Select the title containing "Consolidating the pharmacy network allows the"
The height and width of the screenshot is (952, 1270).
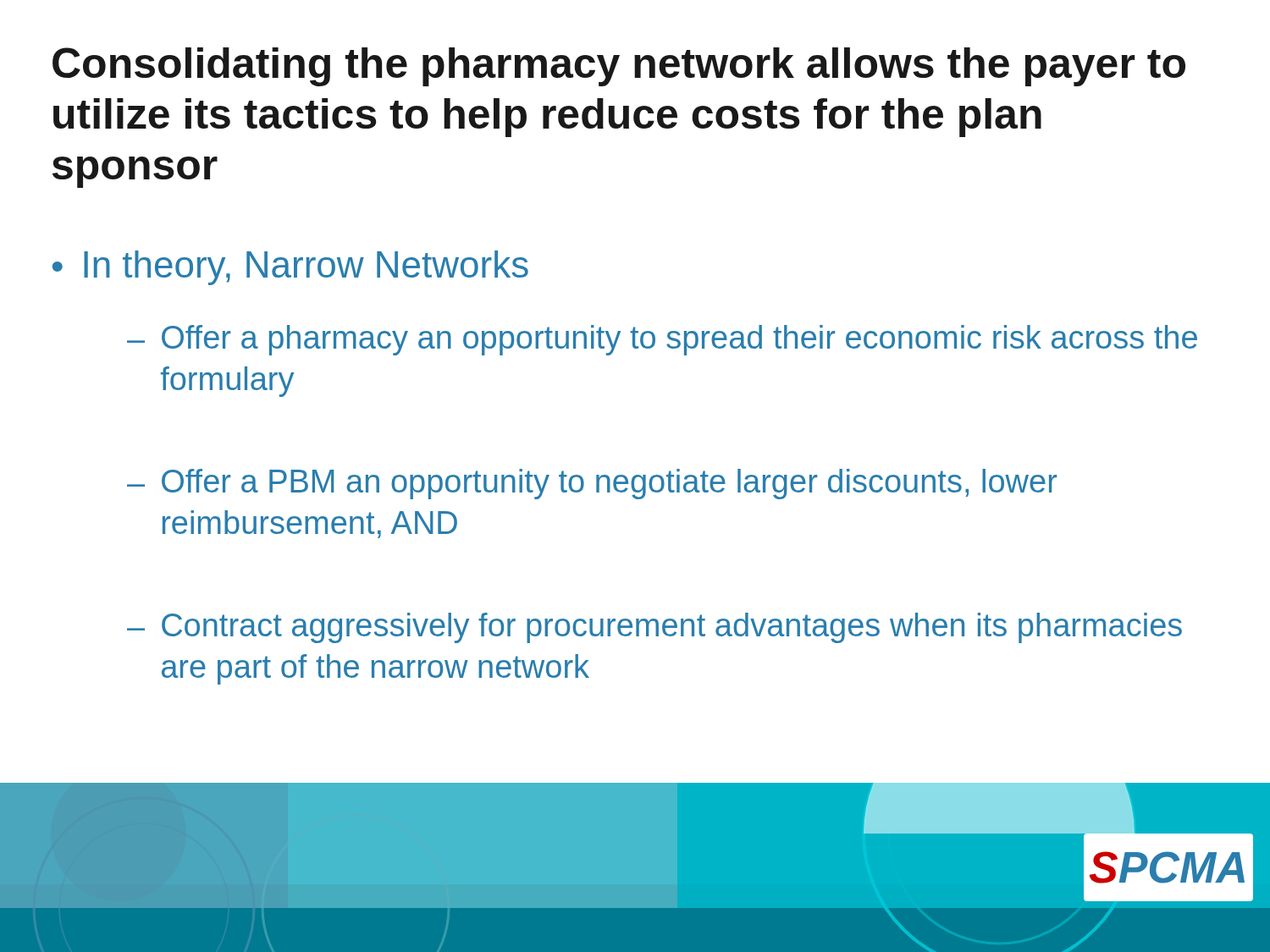click(635, 114)
